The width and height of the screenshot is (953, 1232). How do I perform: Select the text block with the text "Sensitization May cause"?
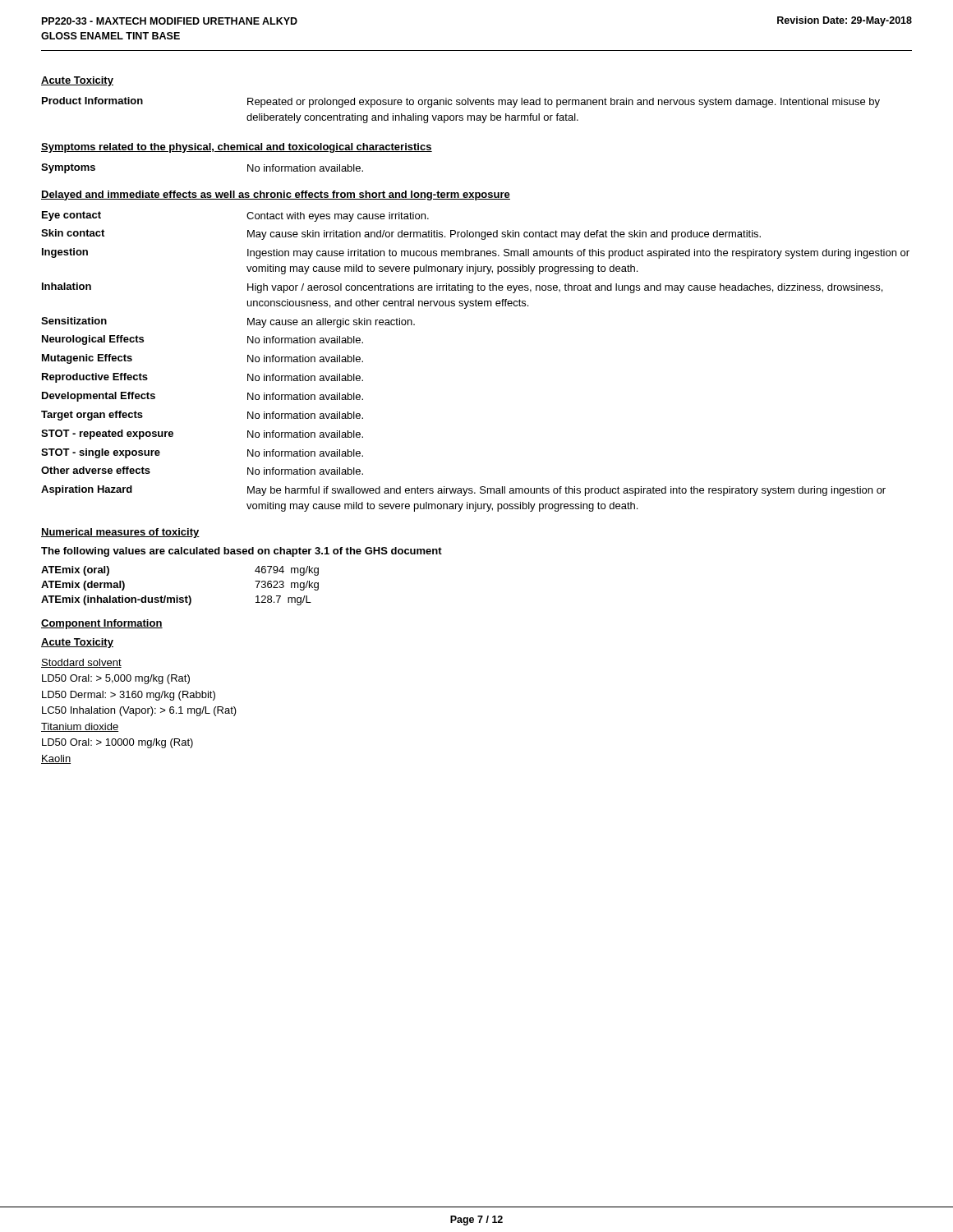tap(74, 322)
